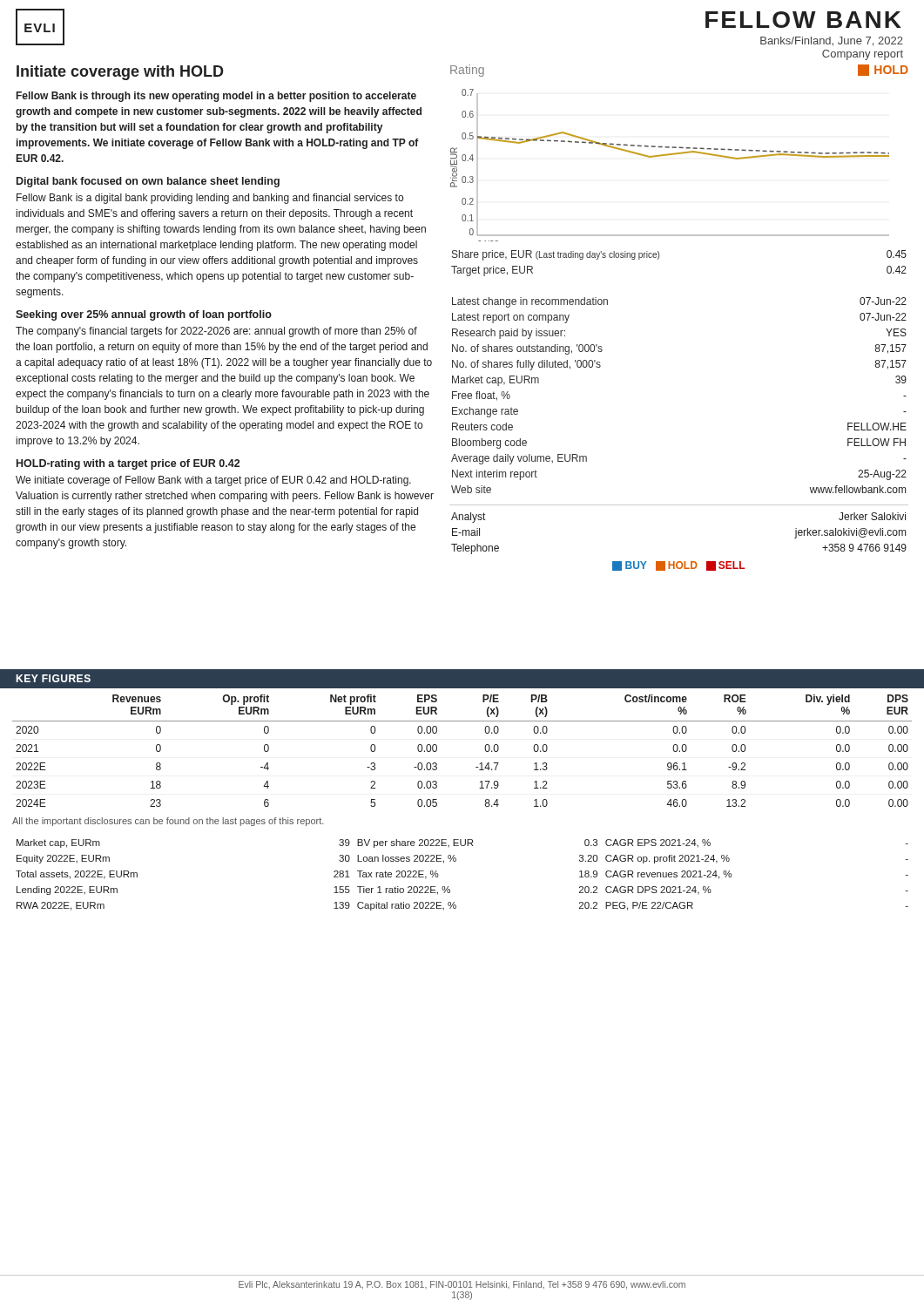This screenshot has width=924, height=1307.
Task: Click on the text block containing "The company's financial targets for 2022-2026 are: annual"
Action: [224, 386]
